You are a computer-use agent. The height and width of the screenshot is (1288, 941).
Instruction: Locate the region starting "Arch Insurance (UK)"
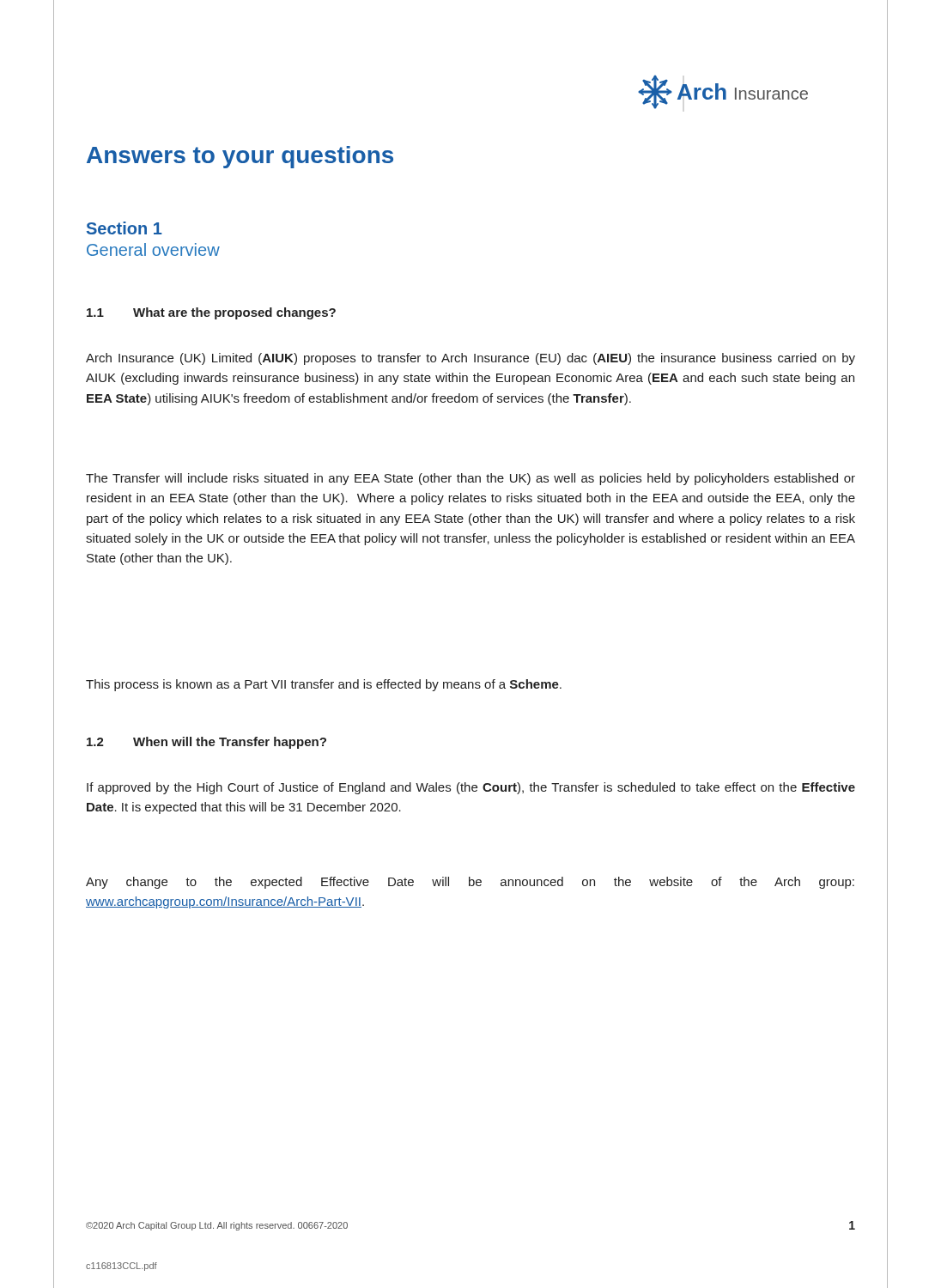tap(470, 378)
